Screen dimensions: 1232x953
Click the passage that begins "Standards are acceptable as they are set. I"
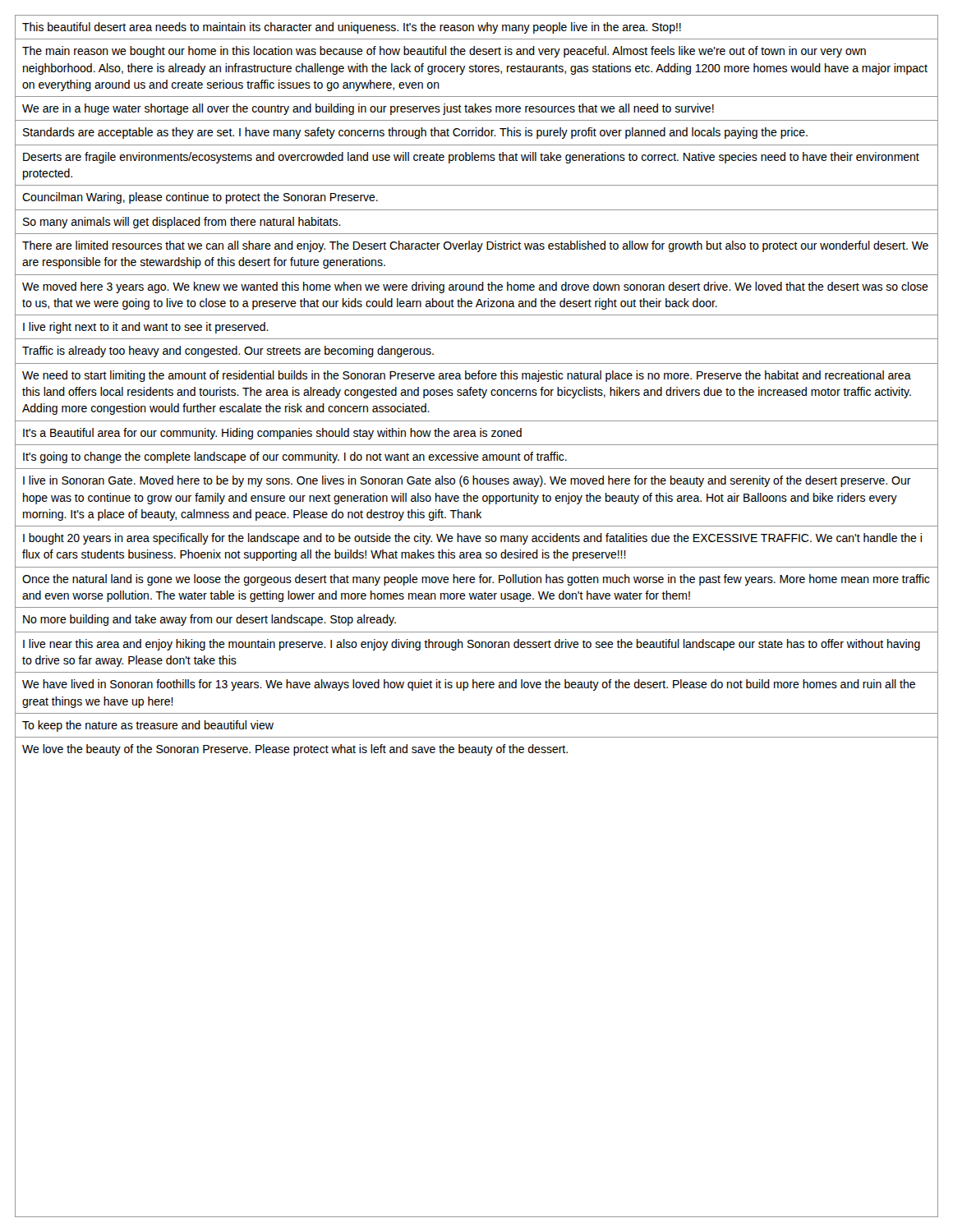(415, 133)
